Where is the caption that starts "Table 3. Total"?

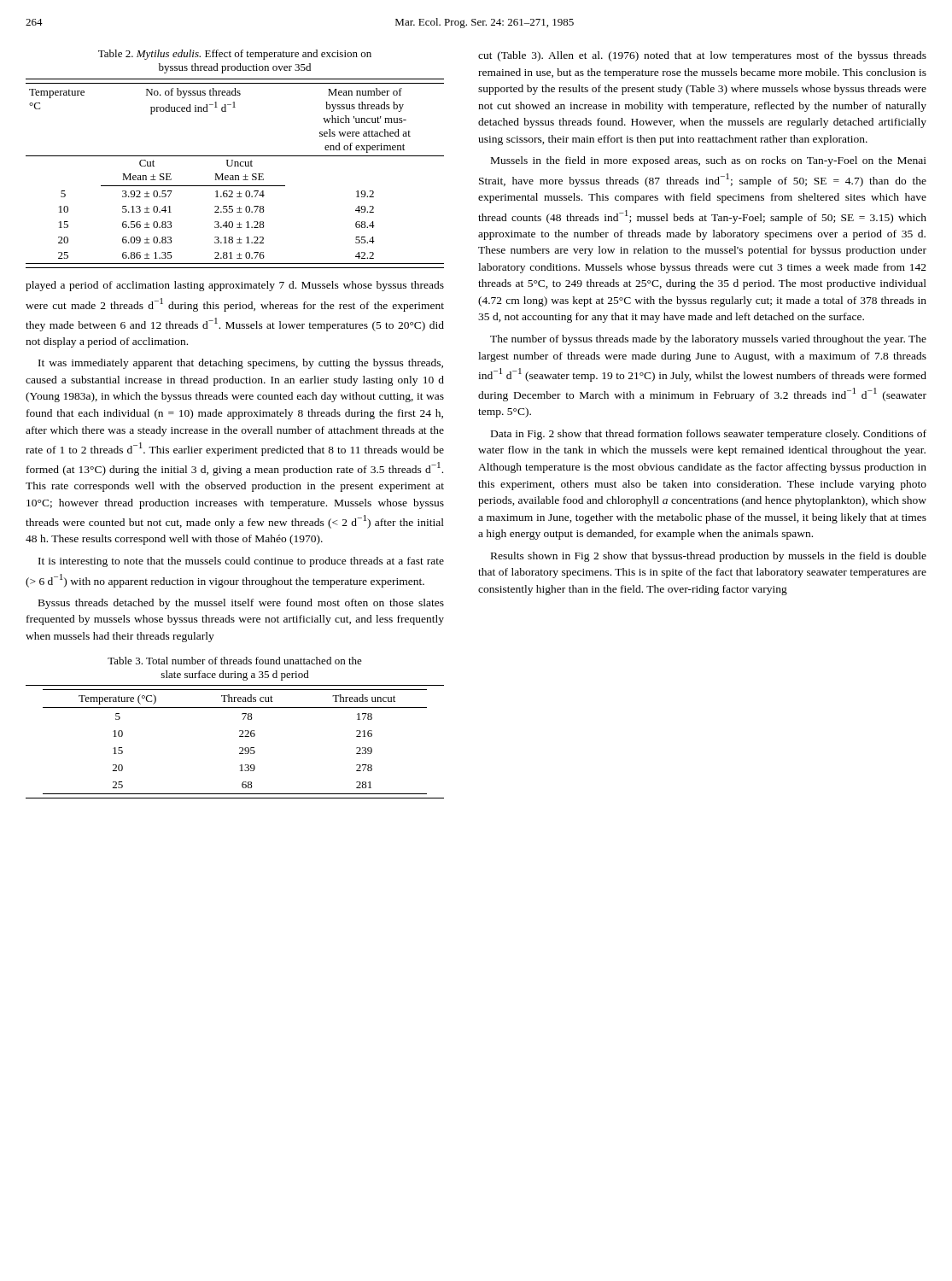click(x=235, y=668)
